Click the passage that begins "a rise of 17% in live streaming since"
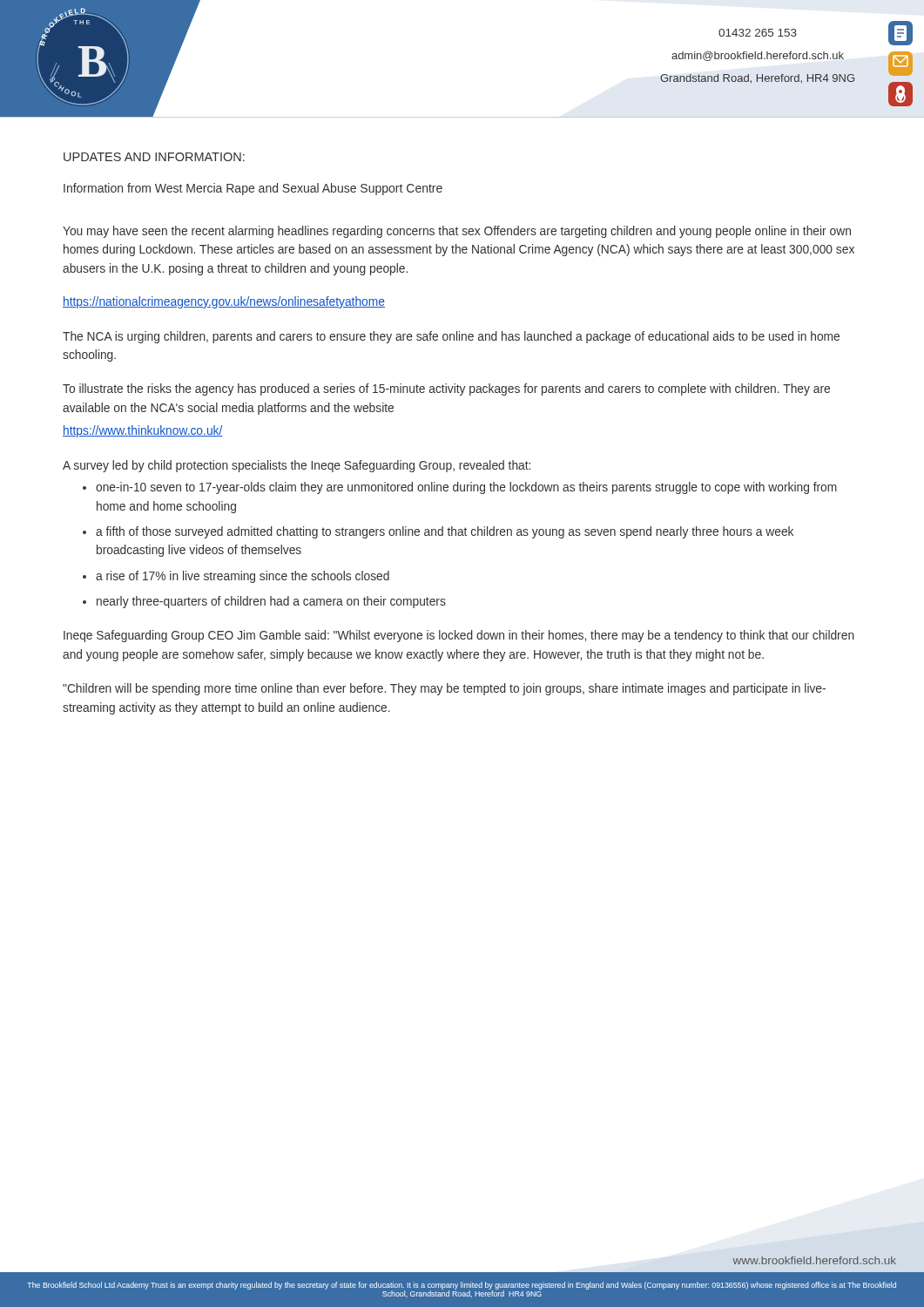The image size is (924, 1307). coord(243,576)
